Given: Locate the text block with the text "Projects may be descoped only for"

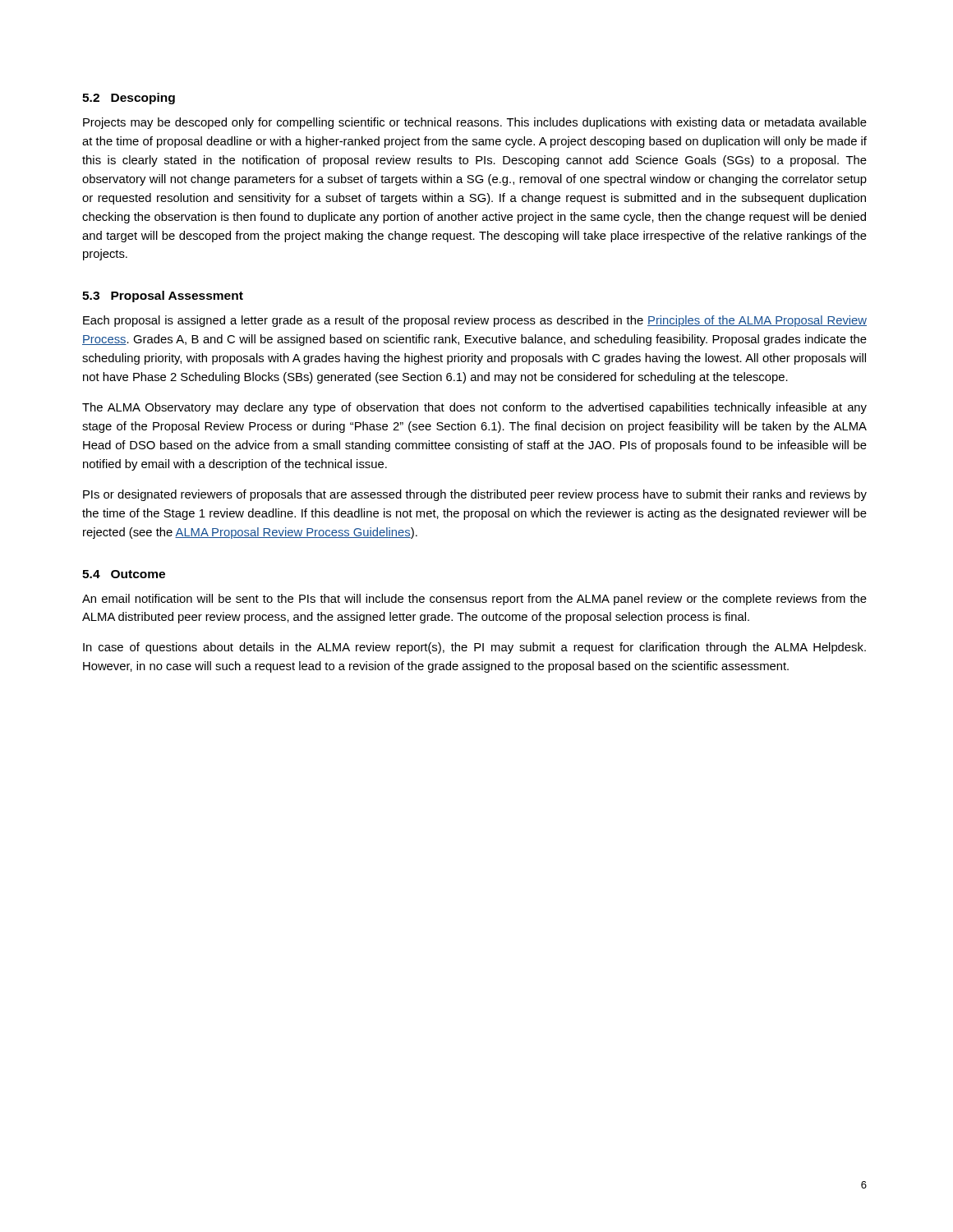Looking at the screenshot, I should point(474,188).
